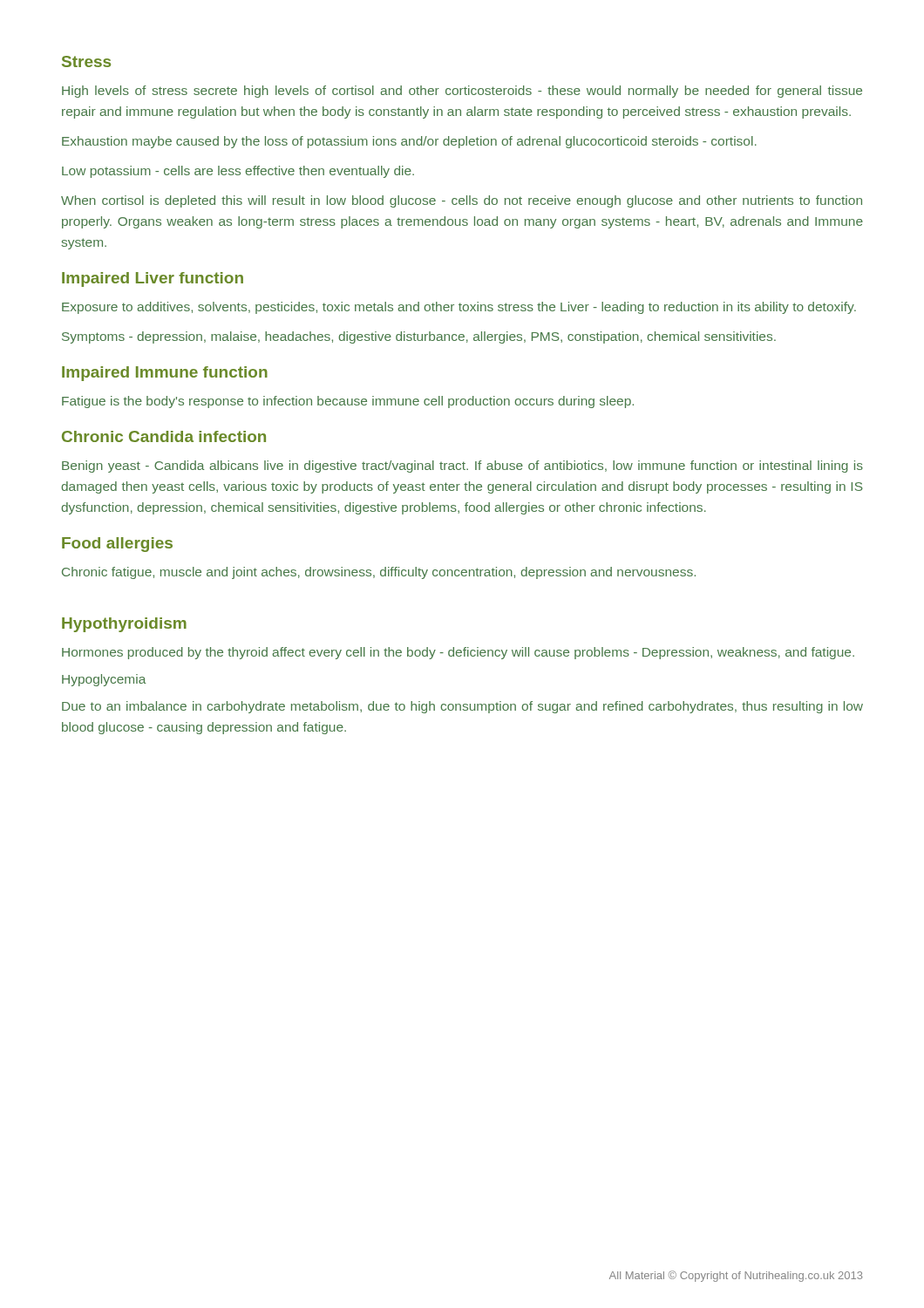Point to the region starting "Hormones produced by"
This screenshot has width=924, height=1308.
pyautogui.click(x=458, y=652)
